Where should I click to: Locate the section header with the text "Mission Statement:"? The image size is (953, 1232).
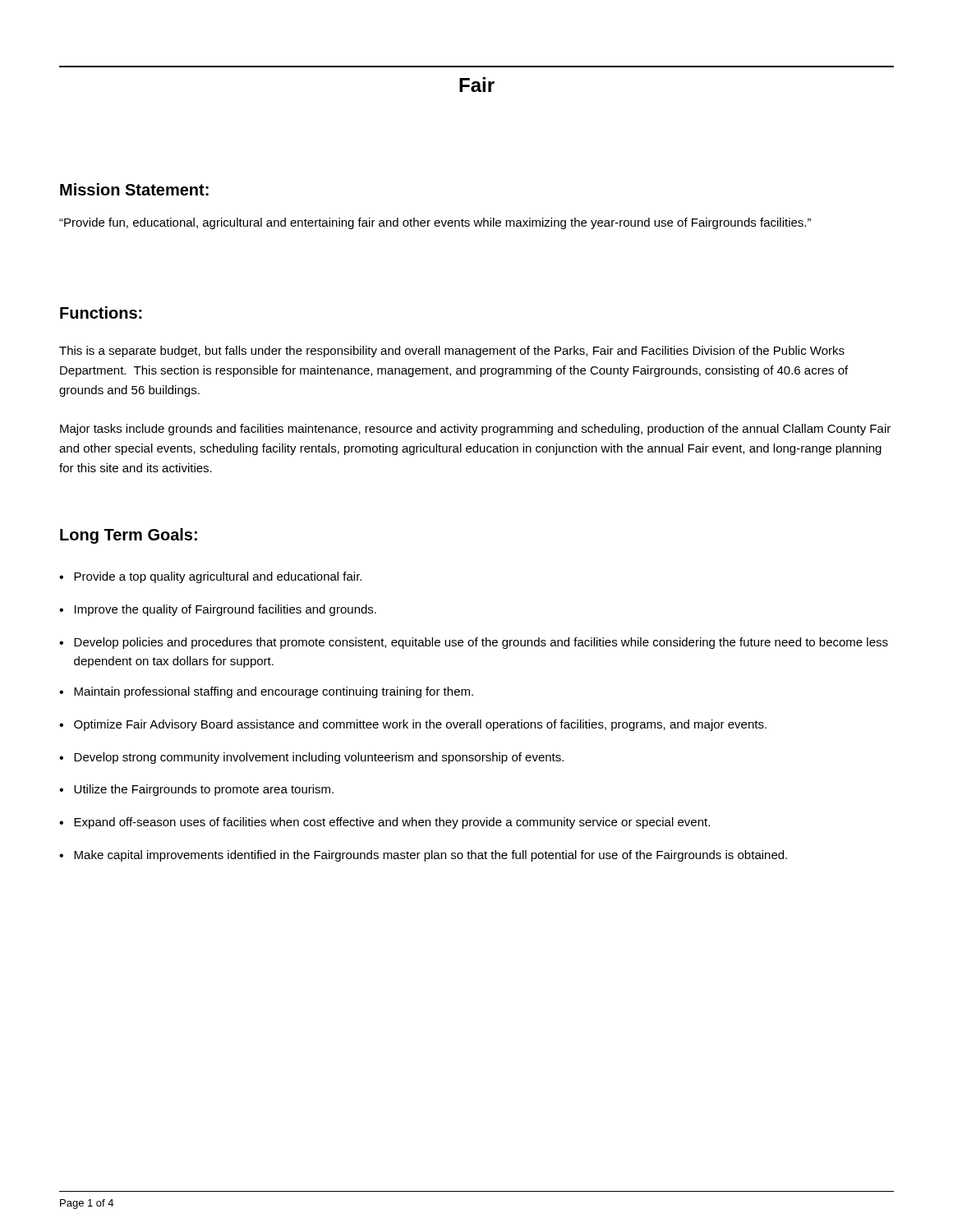point(134,190)
